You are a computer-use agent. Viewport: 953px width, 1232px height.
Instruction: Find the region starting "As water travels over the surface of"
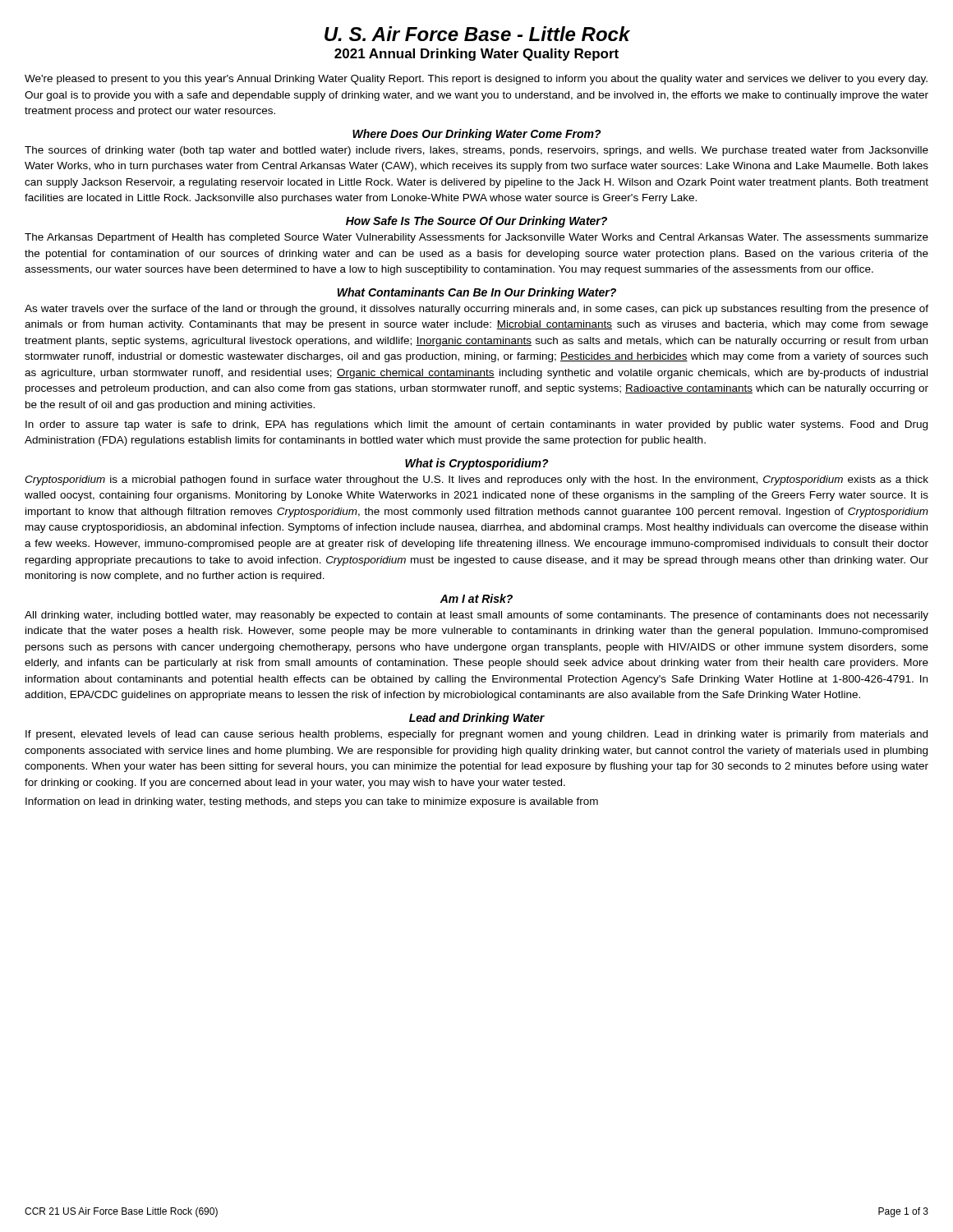click(x=476, y=356)
